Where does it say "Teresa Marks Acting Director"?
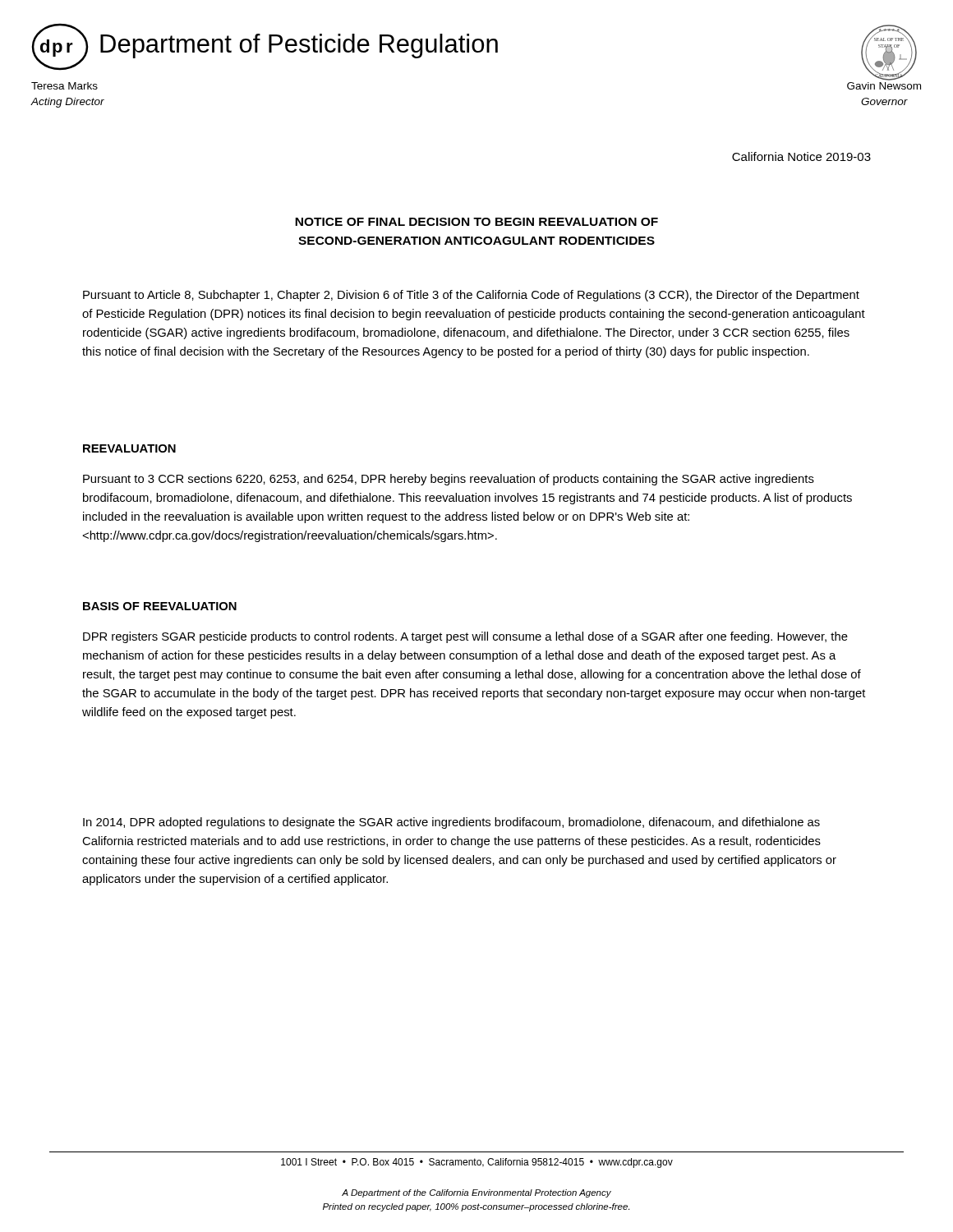Screen dimensions: 1232x953 click(68, 94)
